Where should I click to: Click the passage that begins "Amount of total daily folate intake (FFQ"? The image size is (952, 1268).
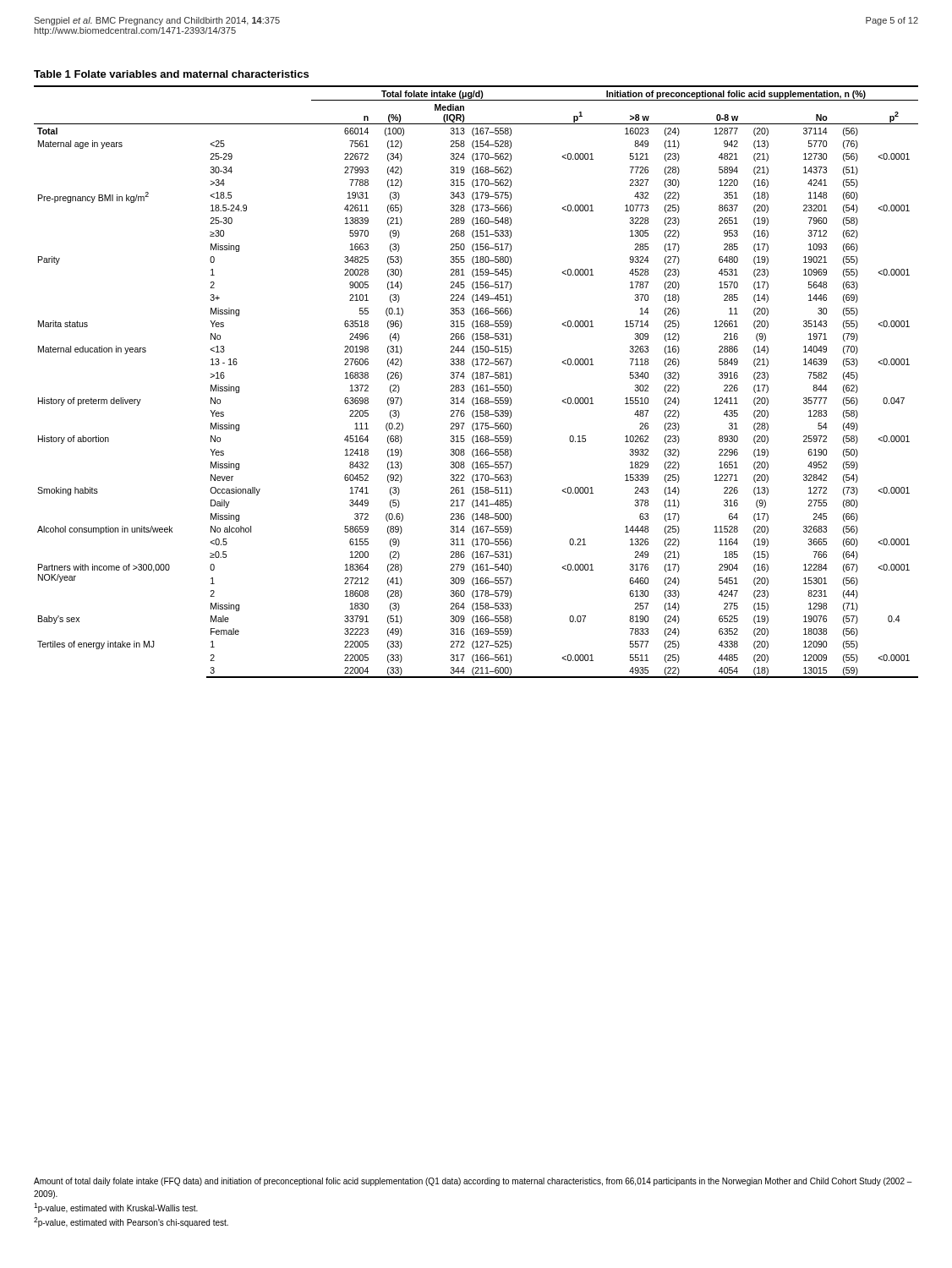(473, 1182)
